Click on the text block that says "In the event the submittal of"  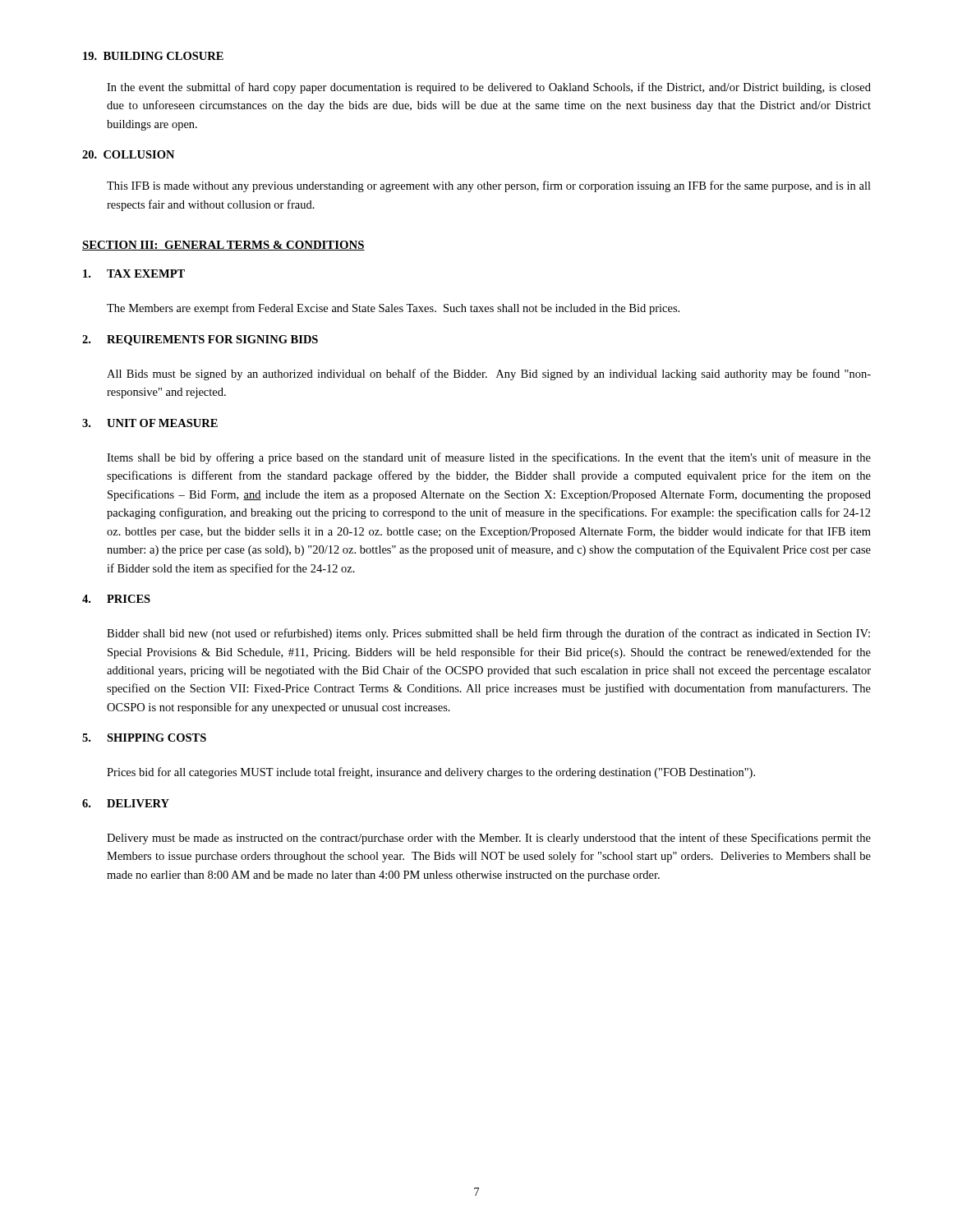coord(489,106)
